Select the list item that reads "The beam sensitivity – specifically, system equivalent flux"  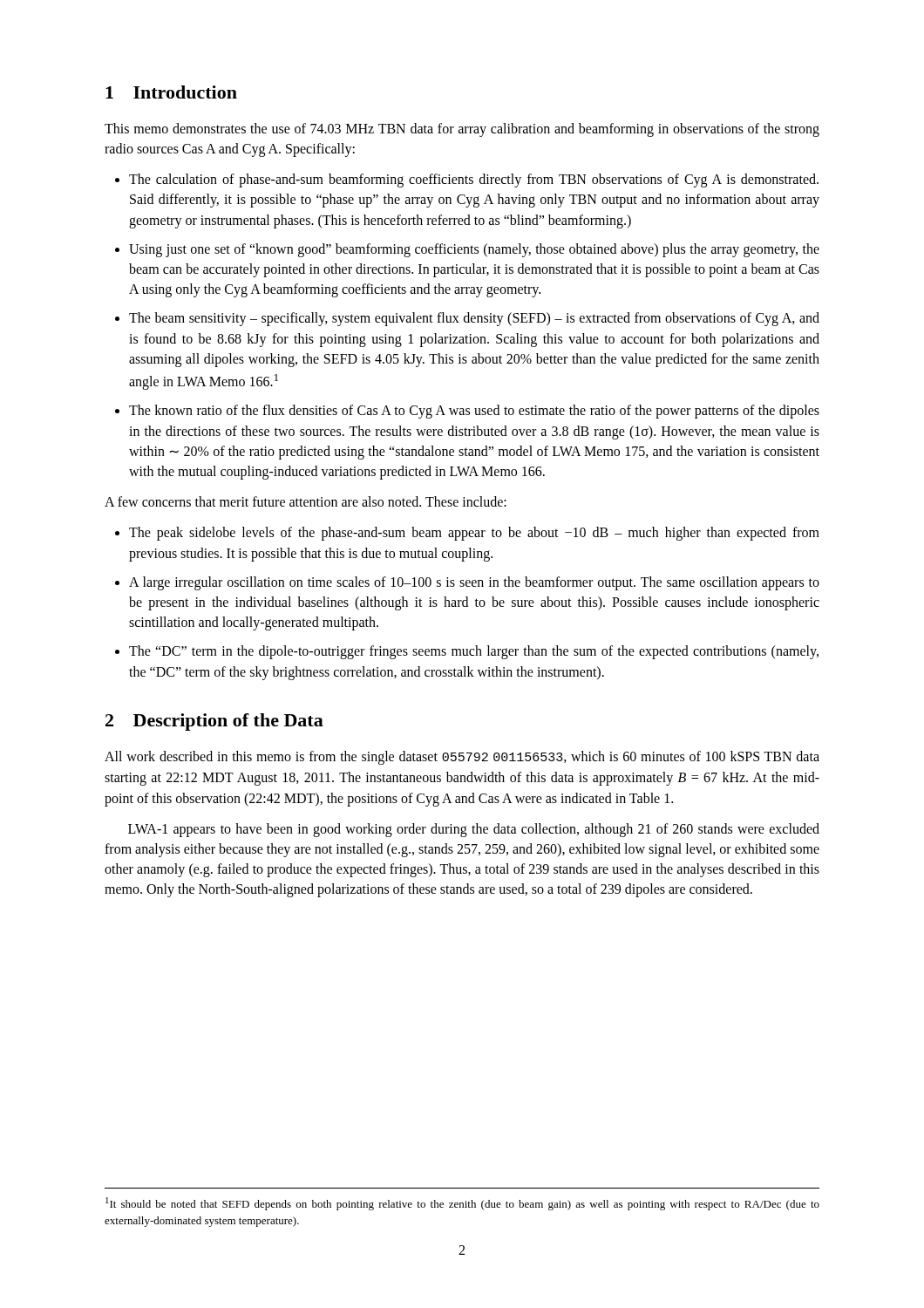474,350
